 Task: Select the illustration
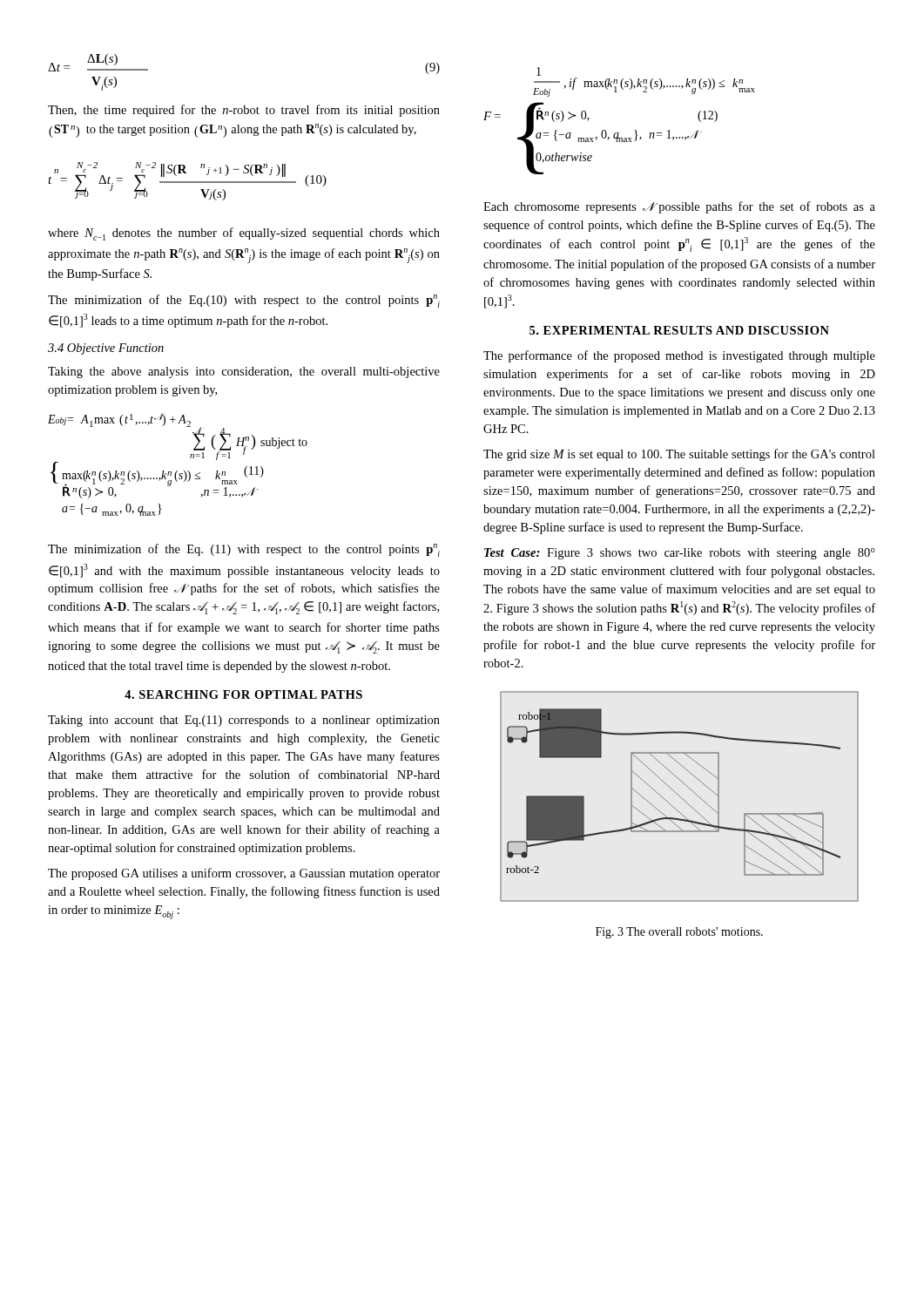679,801
